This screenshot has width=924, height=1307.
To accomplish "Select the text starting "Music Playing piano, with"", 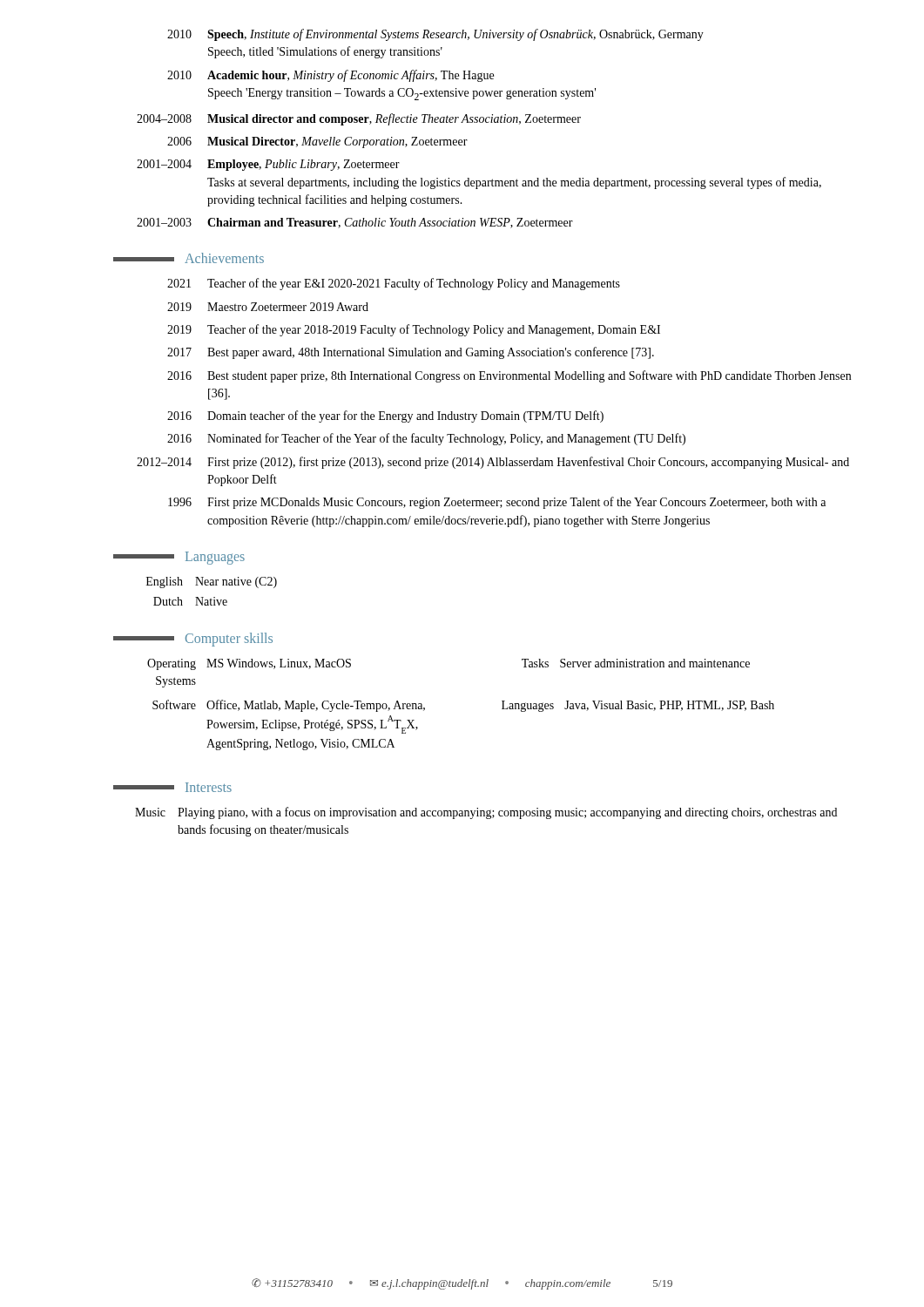I will click(x=488, y=822).
